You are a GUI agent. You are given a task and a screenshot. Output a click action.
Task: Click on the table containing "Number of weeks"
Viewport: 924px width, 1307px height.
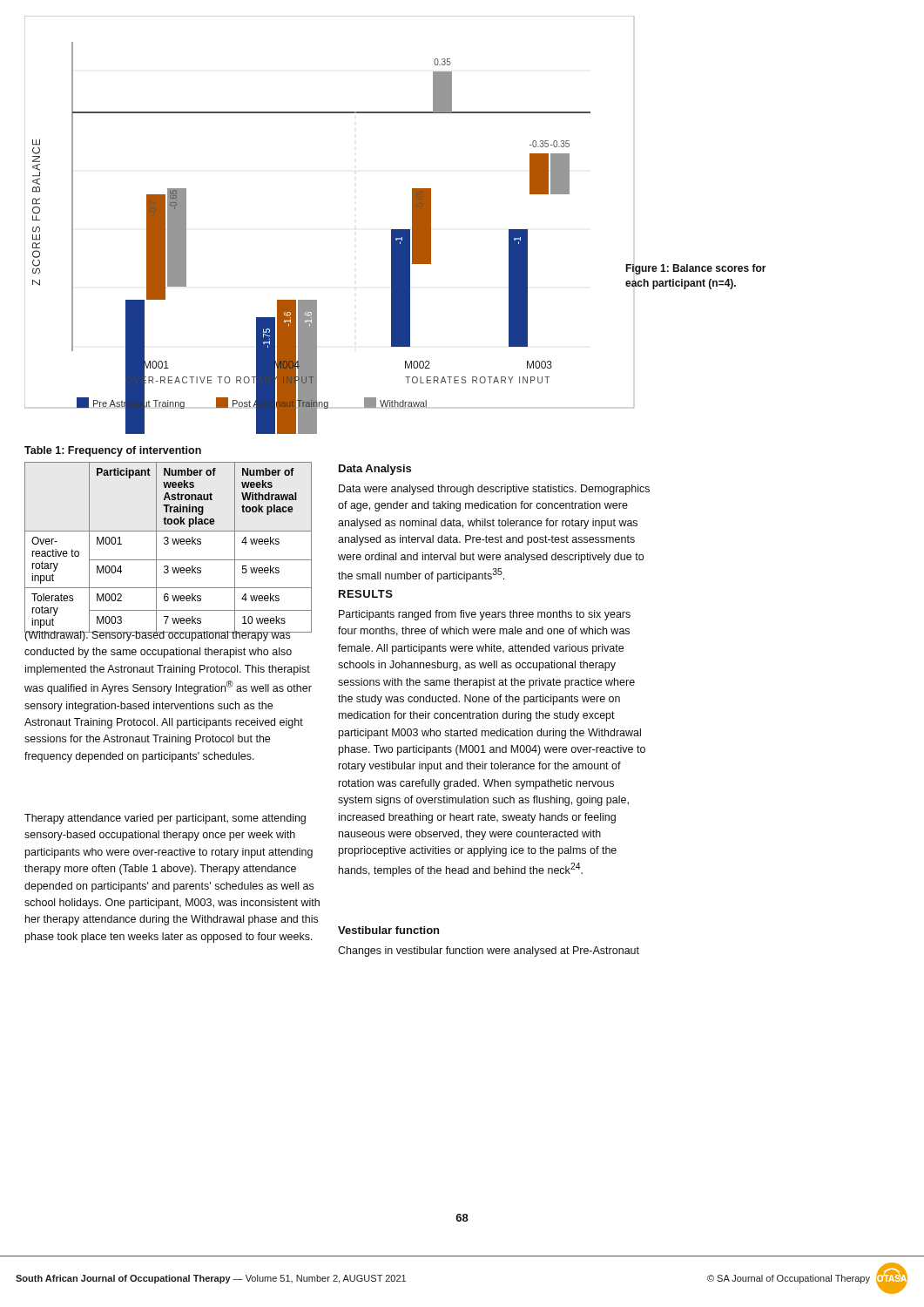(172, 547)
